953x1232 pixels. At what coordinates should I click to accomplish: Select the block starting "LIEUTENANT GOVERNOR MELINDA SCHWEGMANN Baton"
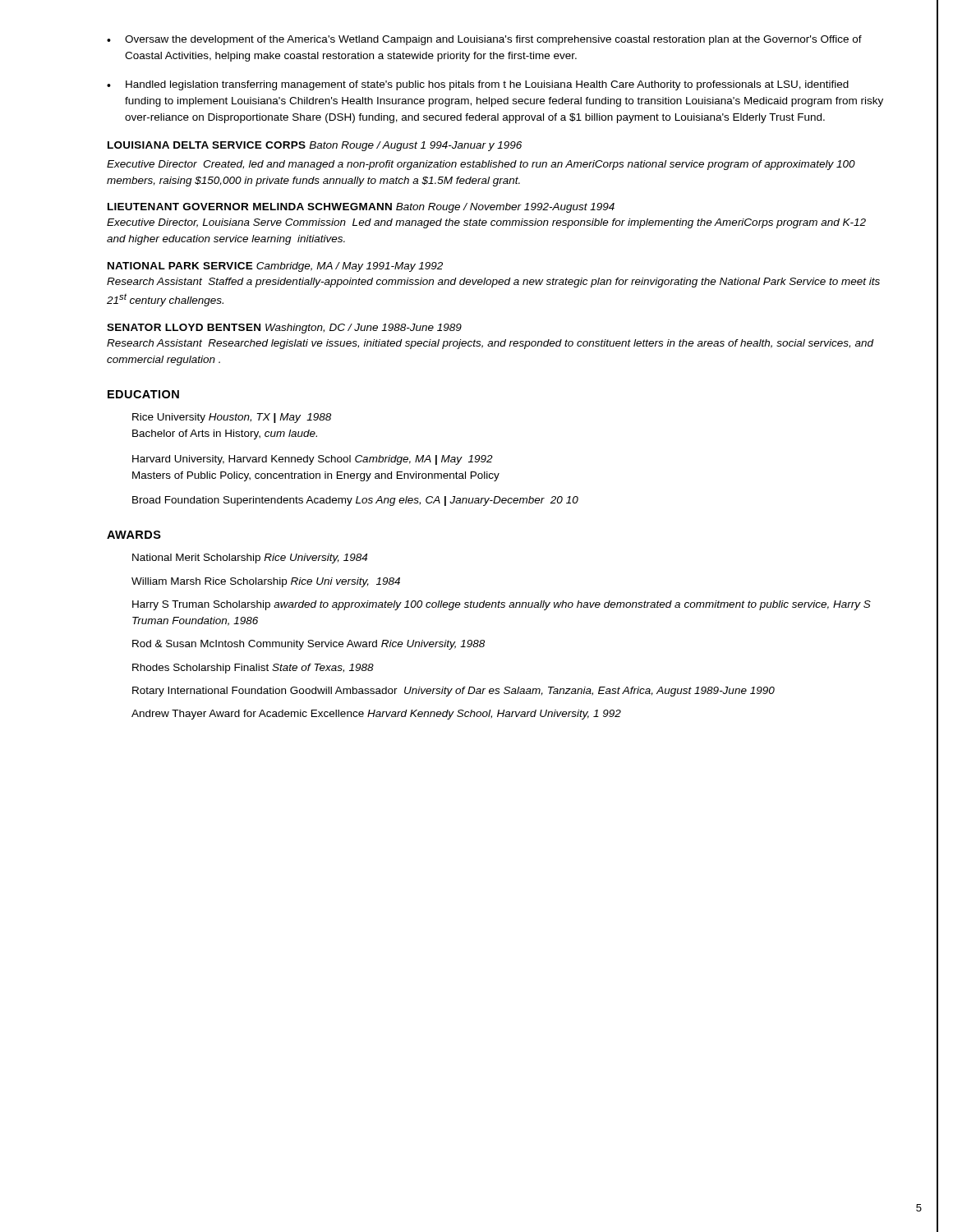pyautogui.click(x=361, y=207)
